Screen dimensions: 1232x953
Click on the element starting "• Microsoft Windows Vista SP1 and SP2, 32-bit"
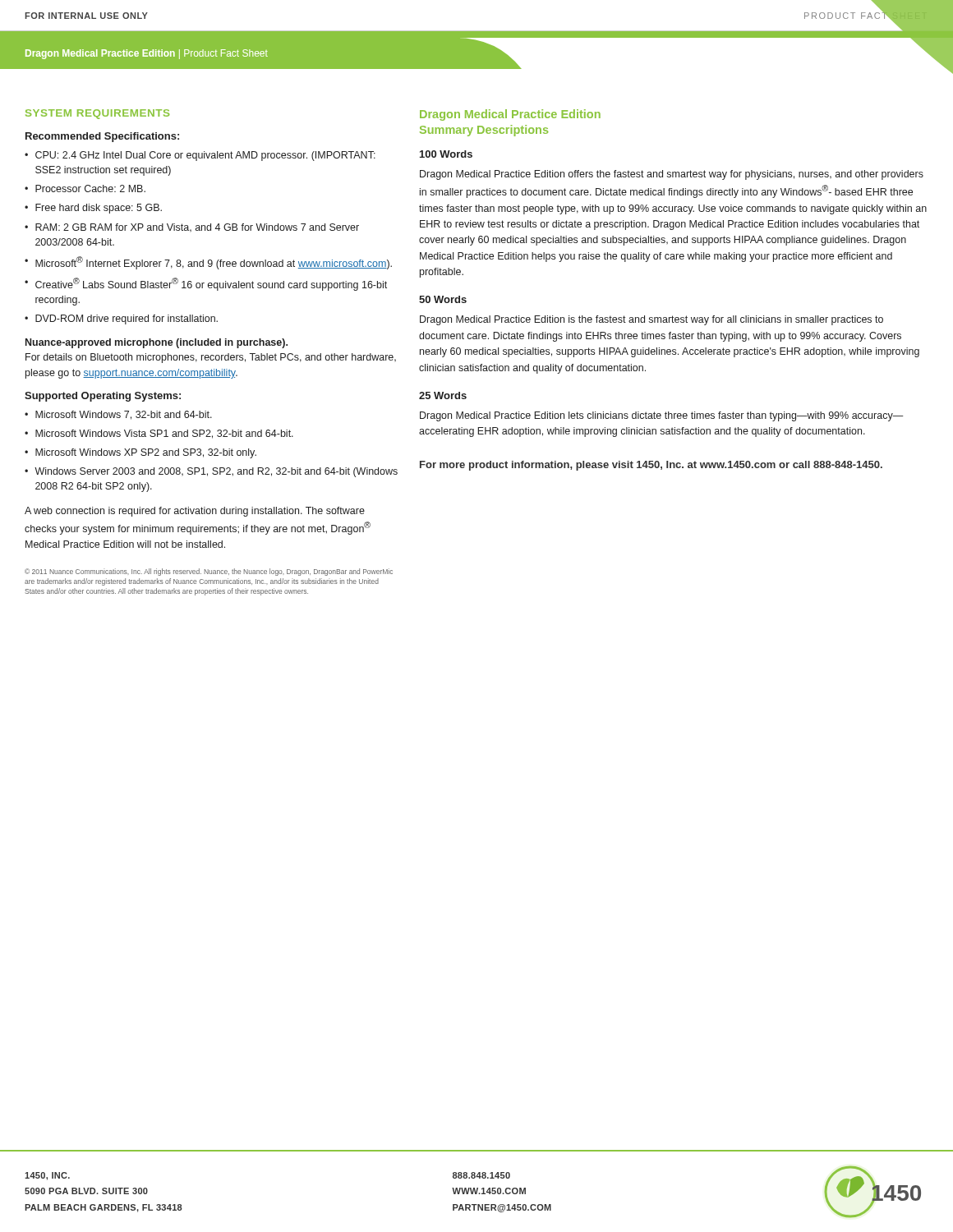[159, 434]
